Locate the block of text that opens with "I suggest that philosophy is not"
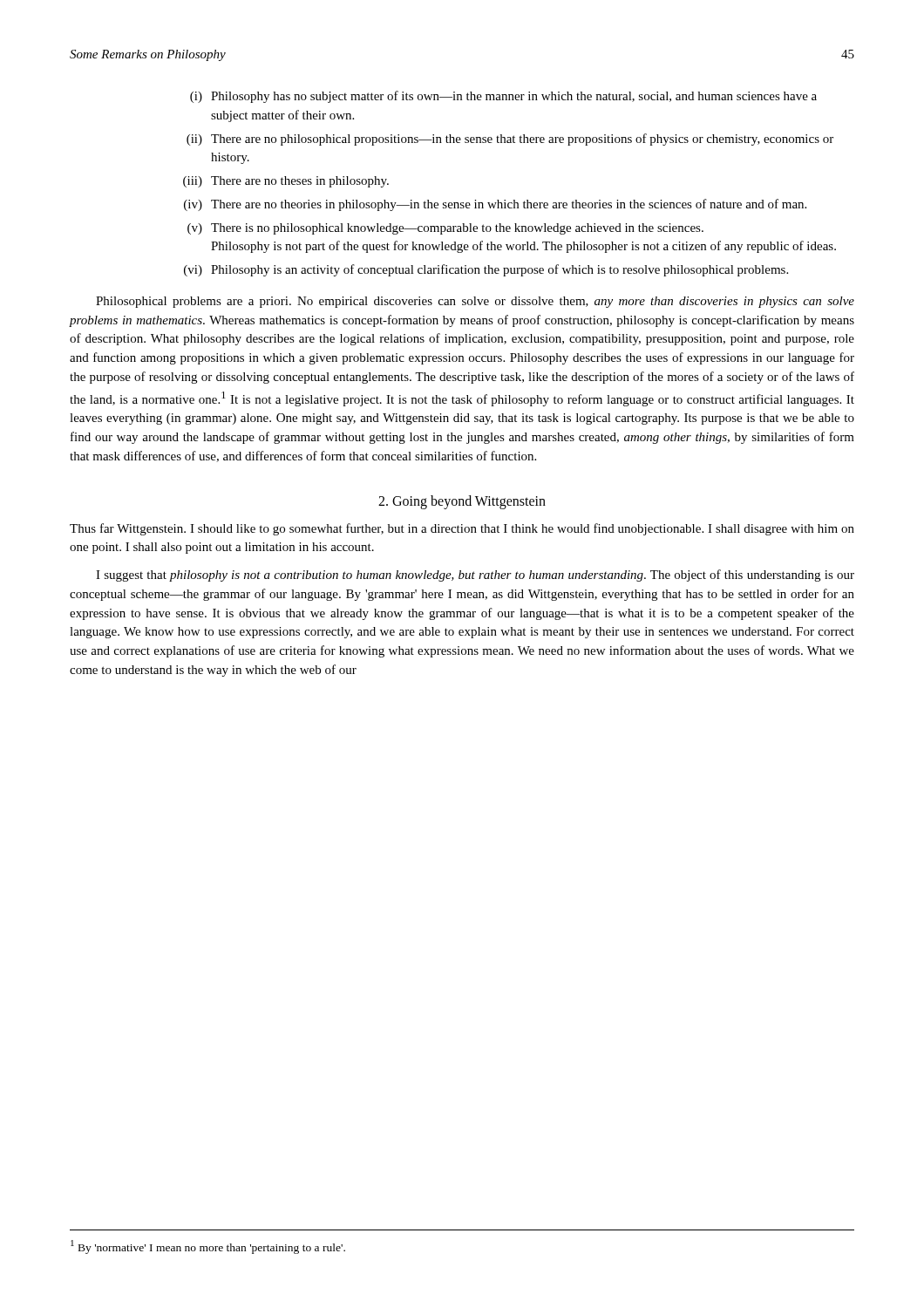 [462, 622]
